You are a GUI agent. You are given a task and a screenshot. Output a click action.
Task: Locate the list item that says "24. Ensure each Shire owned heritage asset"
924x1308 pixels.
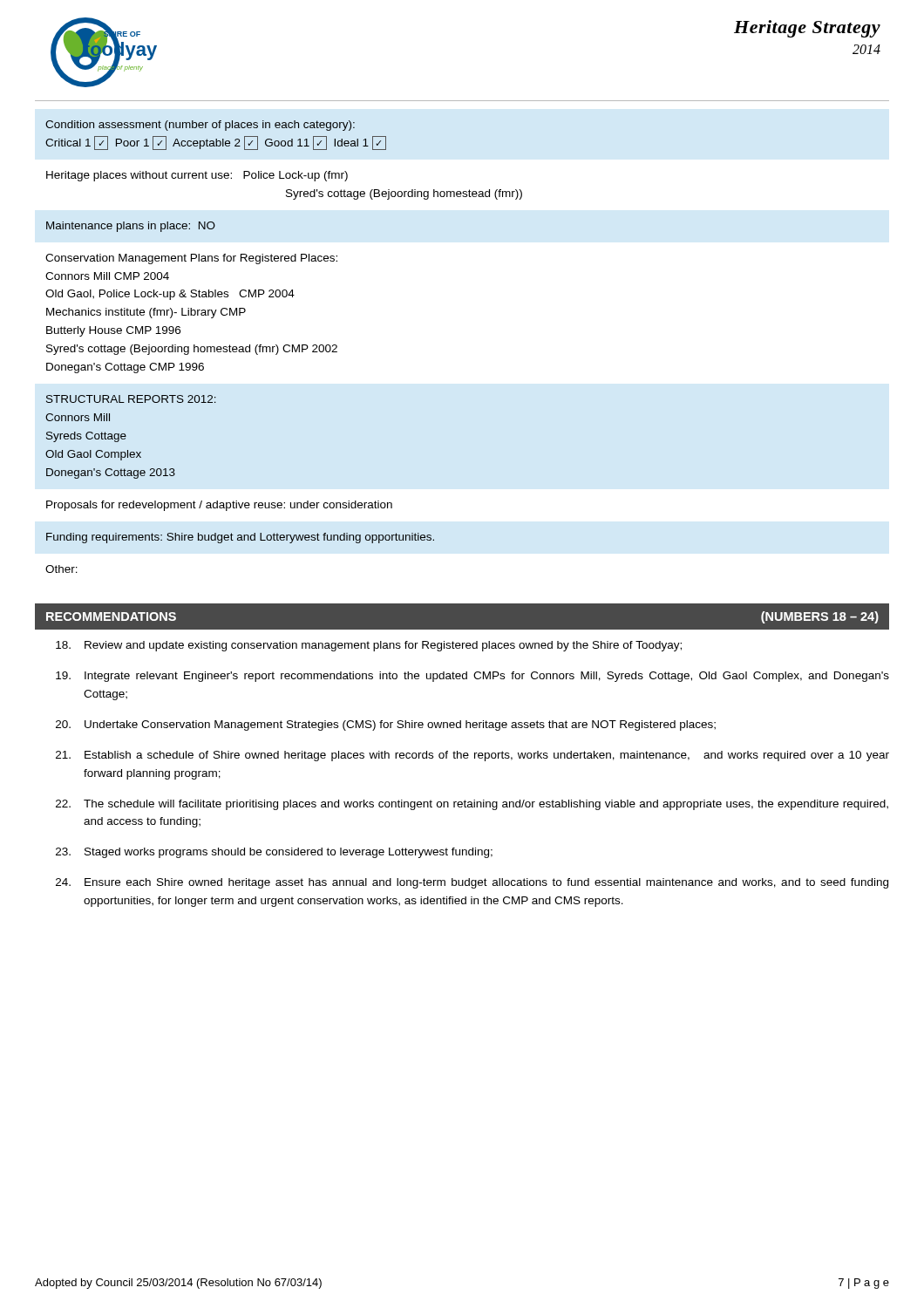pyautogui.click(x=462, y=892)
